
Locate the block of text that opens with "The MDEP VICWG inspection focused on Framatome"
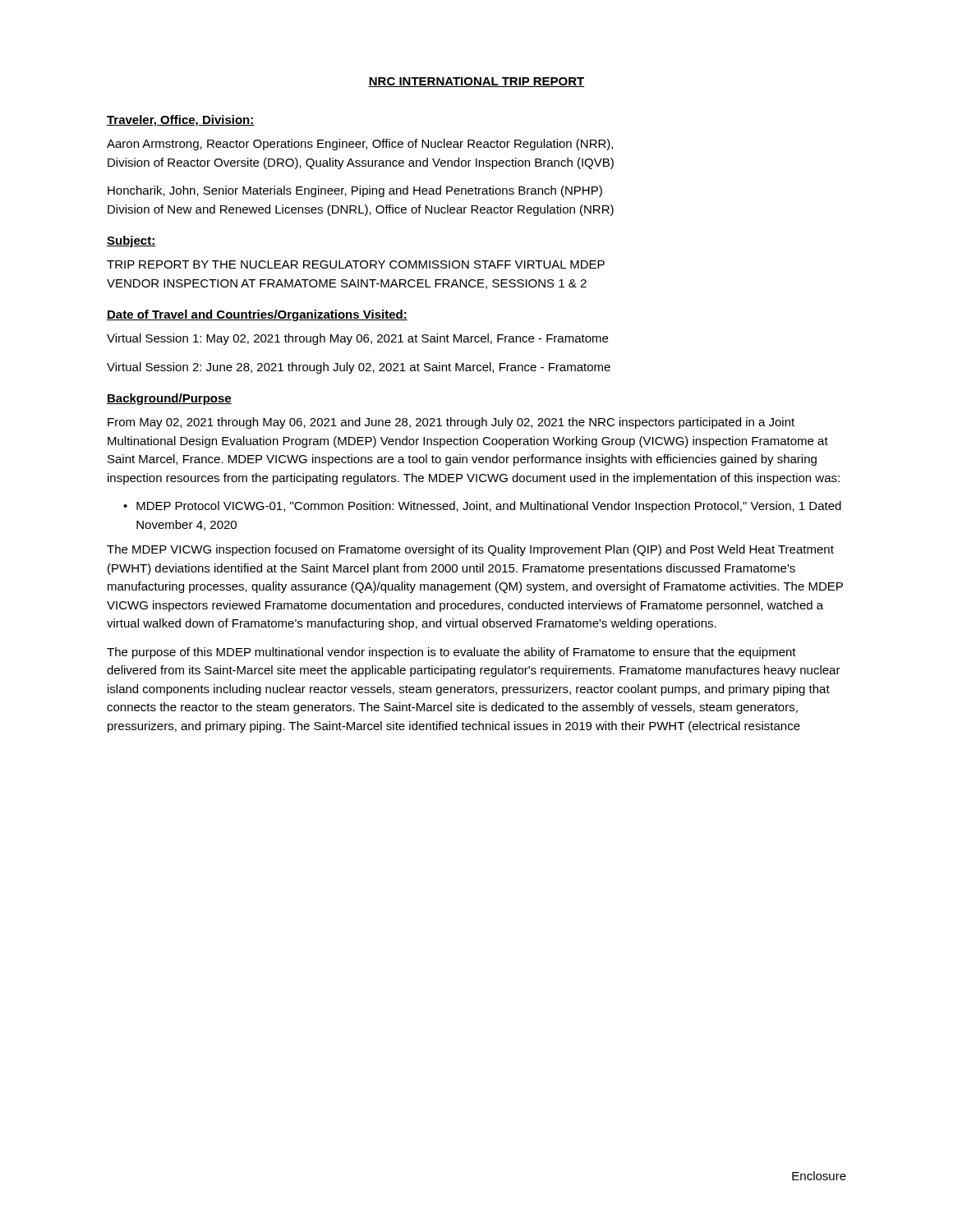pos(476,587)
